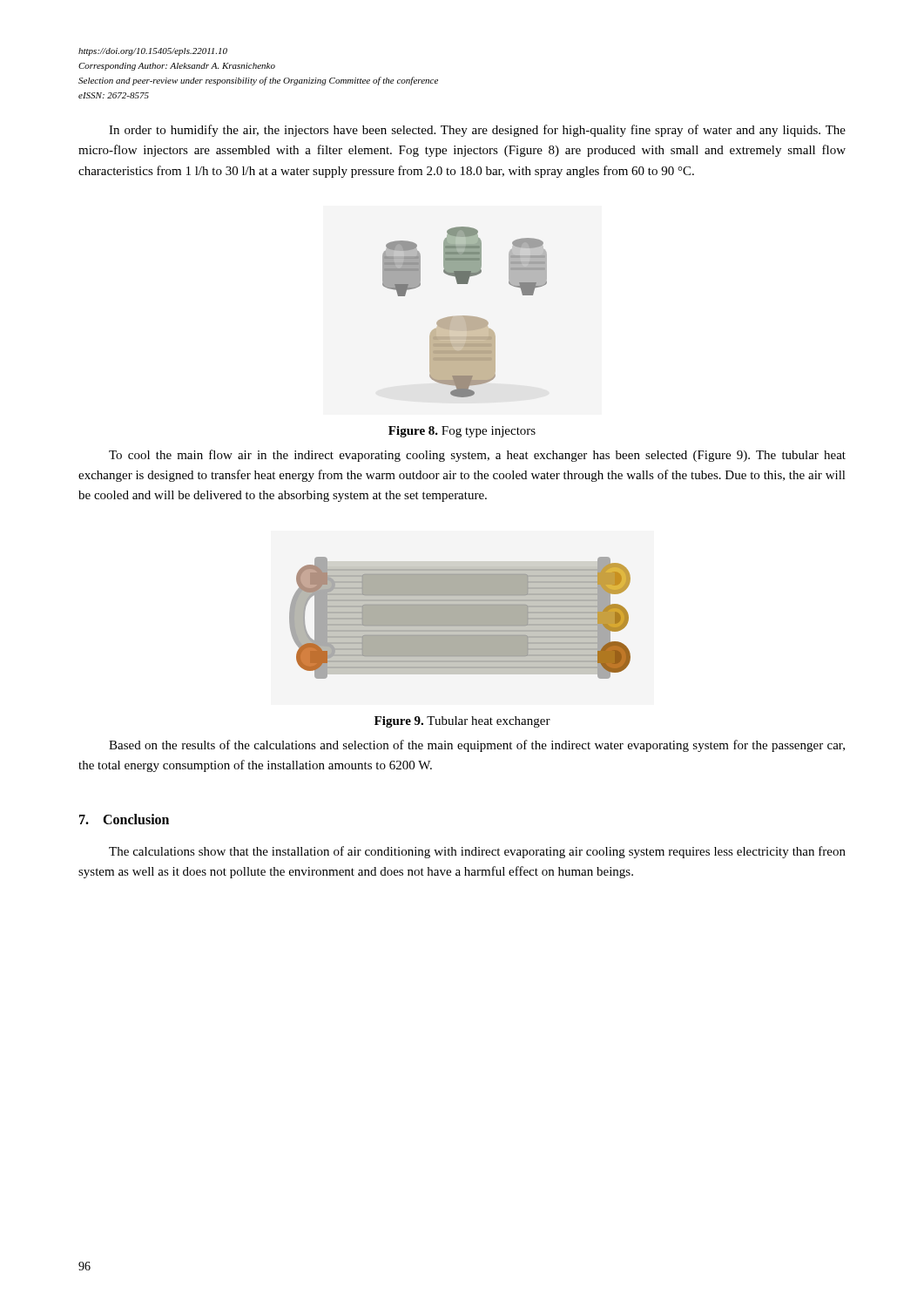Where does it say "Figure 9. Tubular heat exchanger"?
Viewport: 924px width, 1307px height.
coord(462,720)
